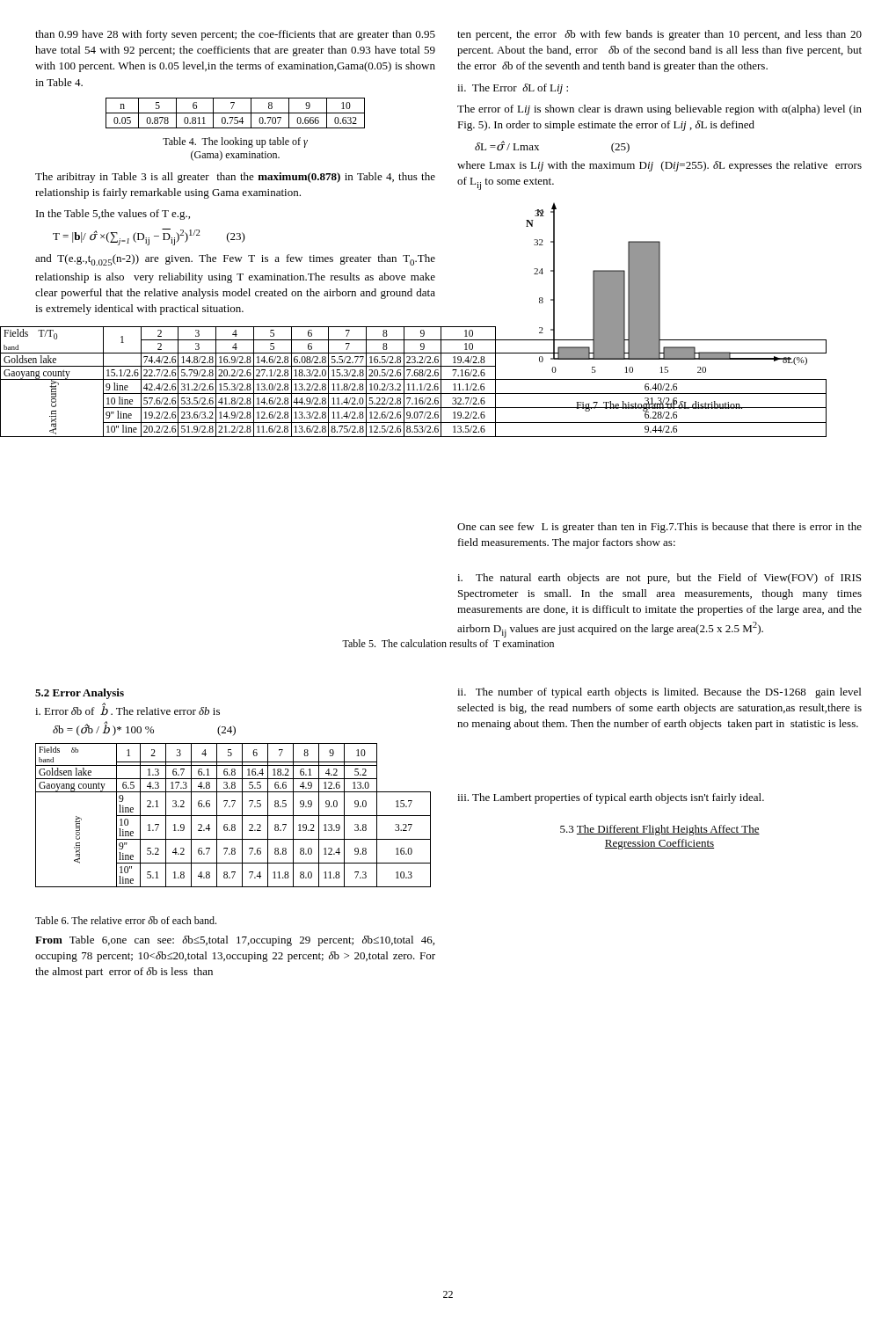Click on the passage starting "ten percent, the error δb with few"

pos(659,50)
